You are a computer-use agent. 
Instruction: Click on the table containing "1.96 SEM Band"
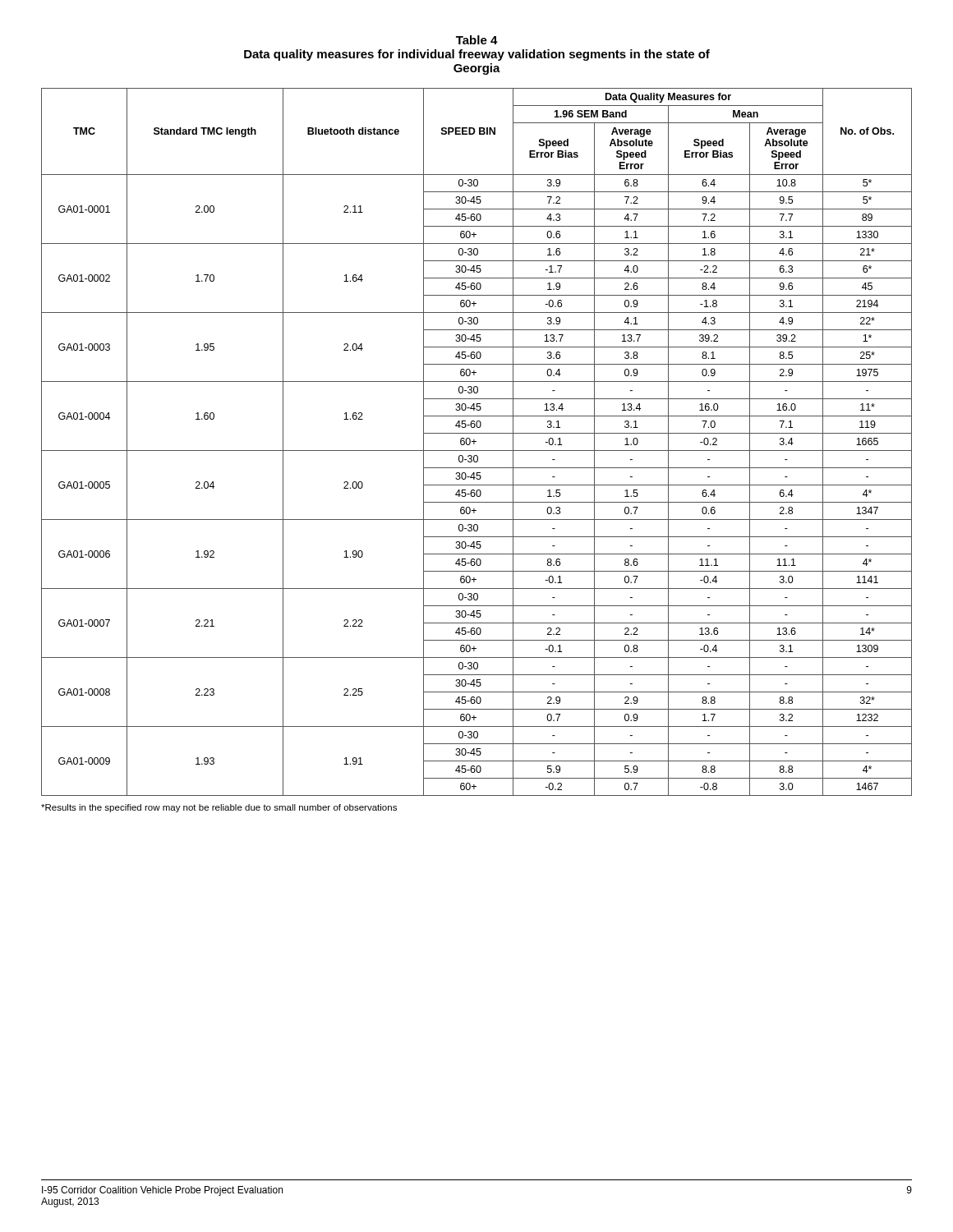tap(476, 442)
